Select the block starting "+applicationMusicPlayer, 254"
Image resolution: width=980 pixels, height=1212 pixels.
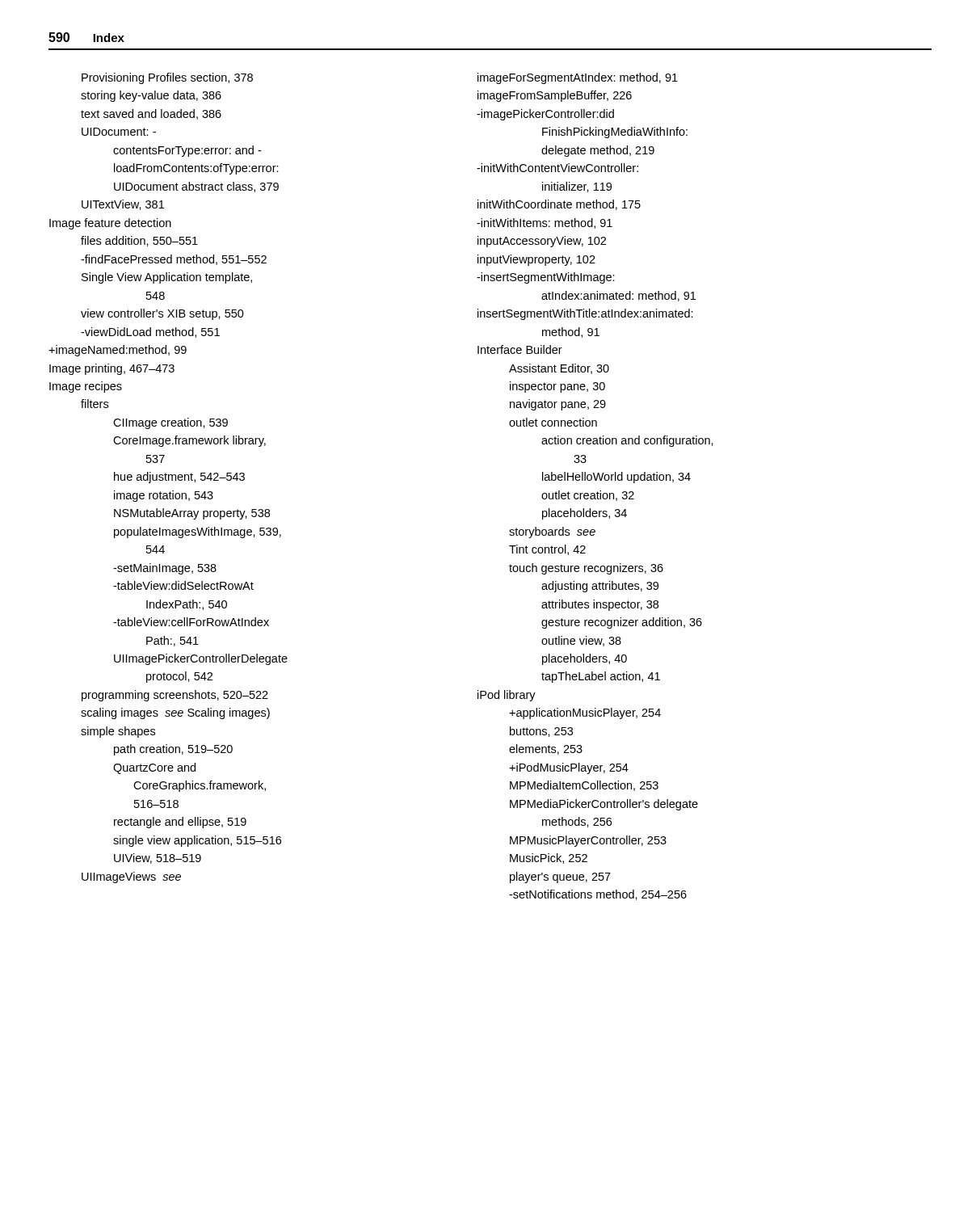point(585,713)
